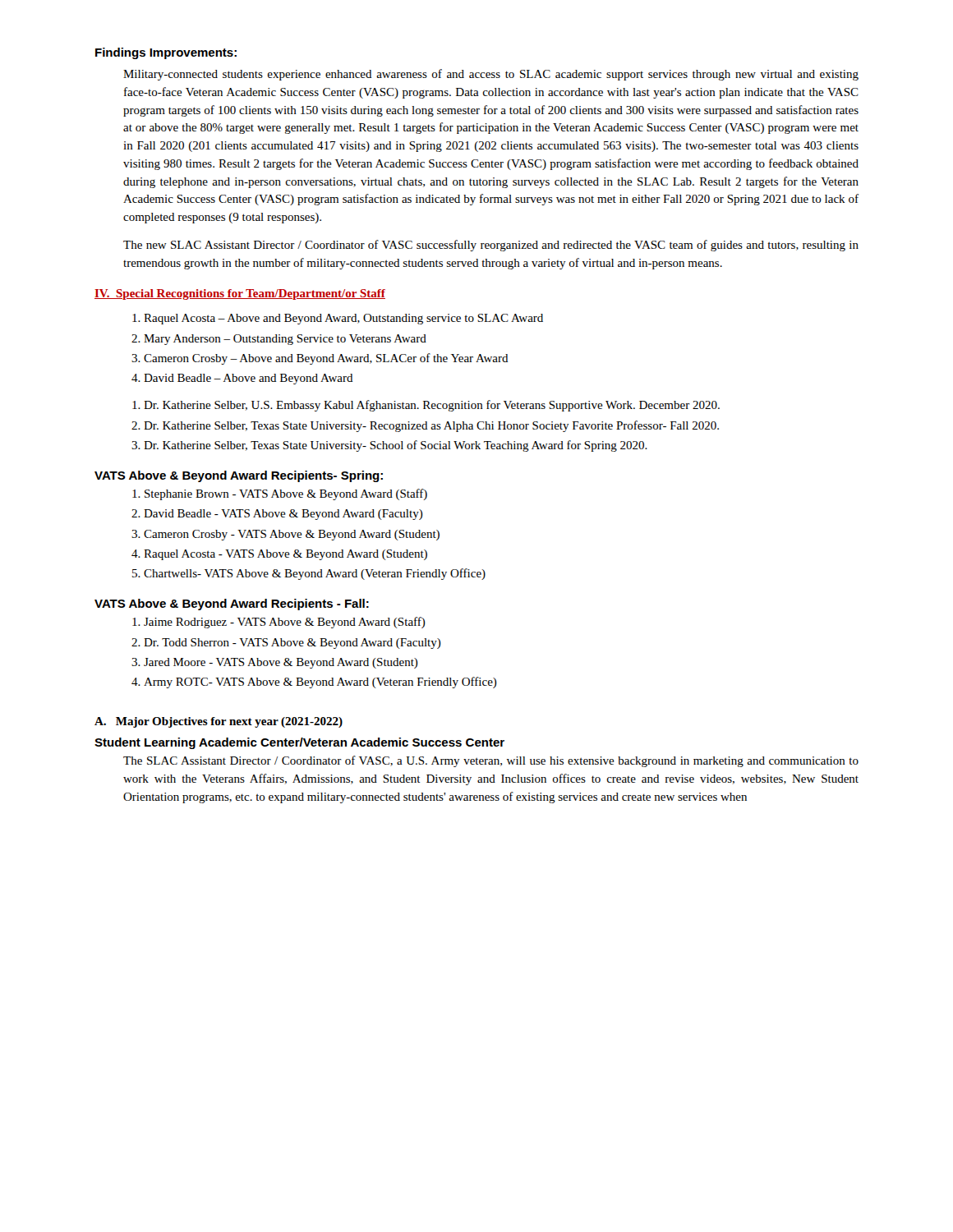This screenshot has height=1232, width=953.
Task: Select the passage starting "VATS Above & Beyond Award Recipients -"
Action: tap(232, 603)
